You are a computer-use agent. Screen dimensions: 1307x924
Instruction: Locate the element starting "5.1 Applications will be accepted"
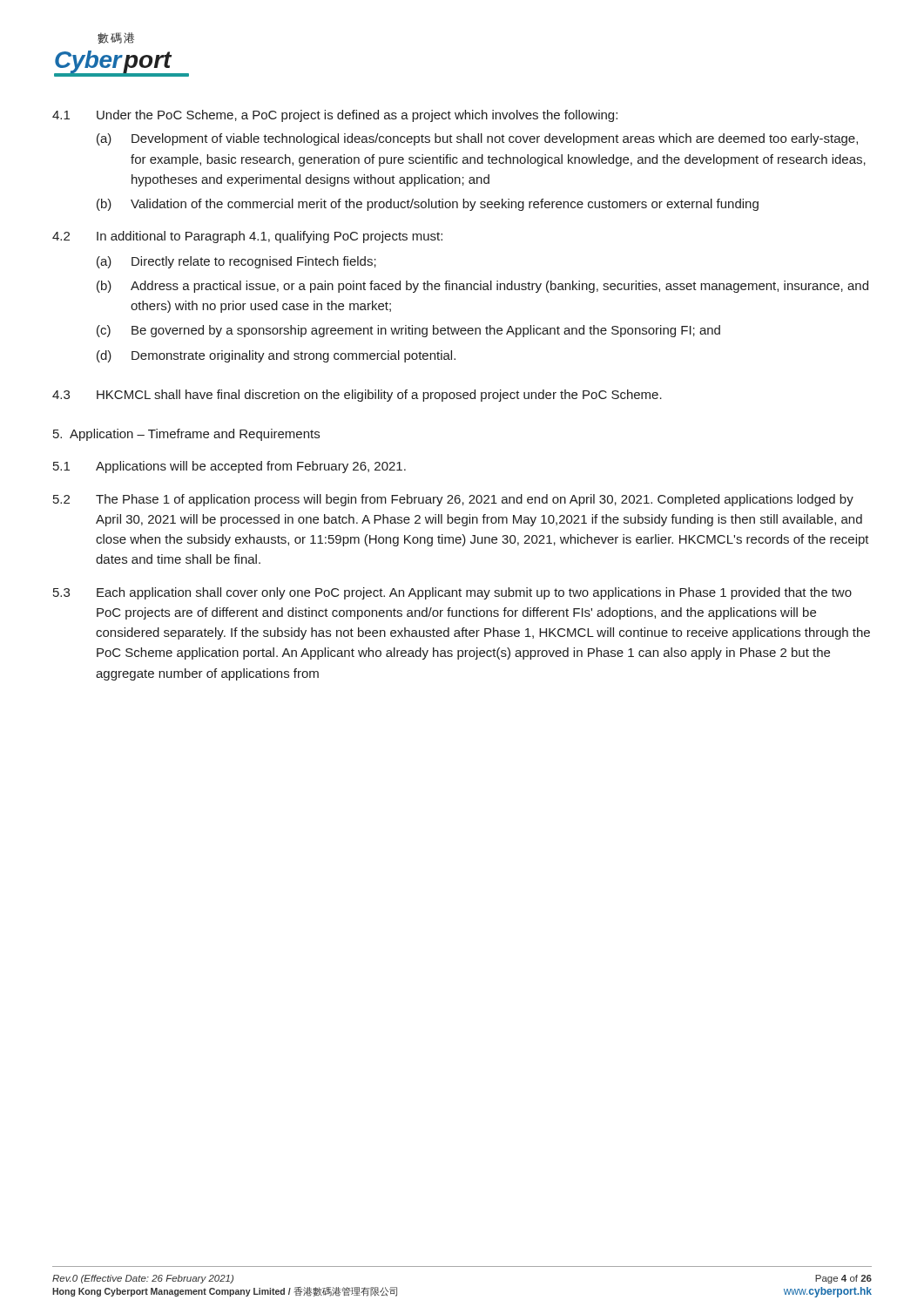click(x=229, y=467)
